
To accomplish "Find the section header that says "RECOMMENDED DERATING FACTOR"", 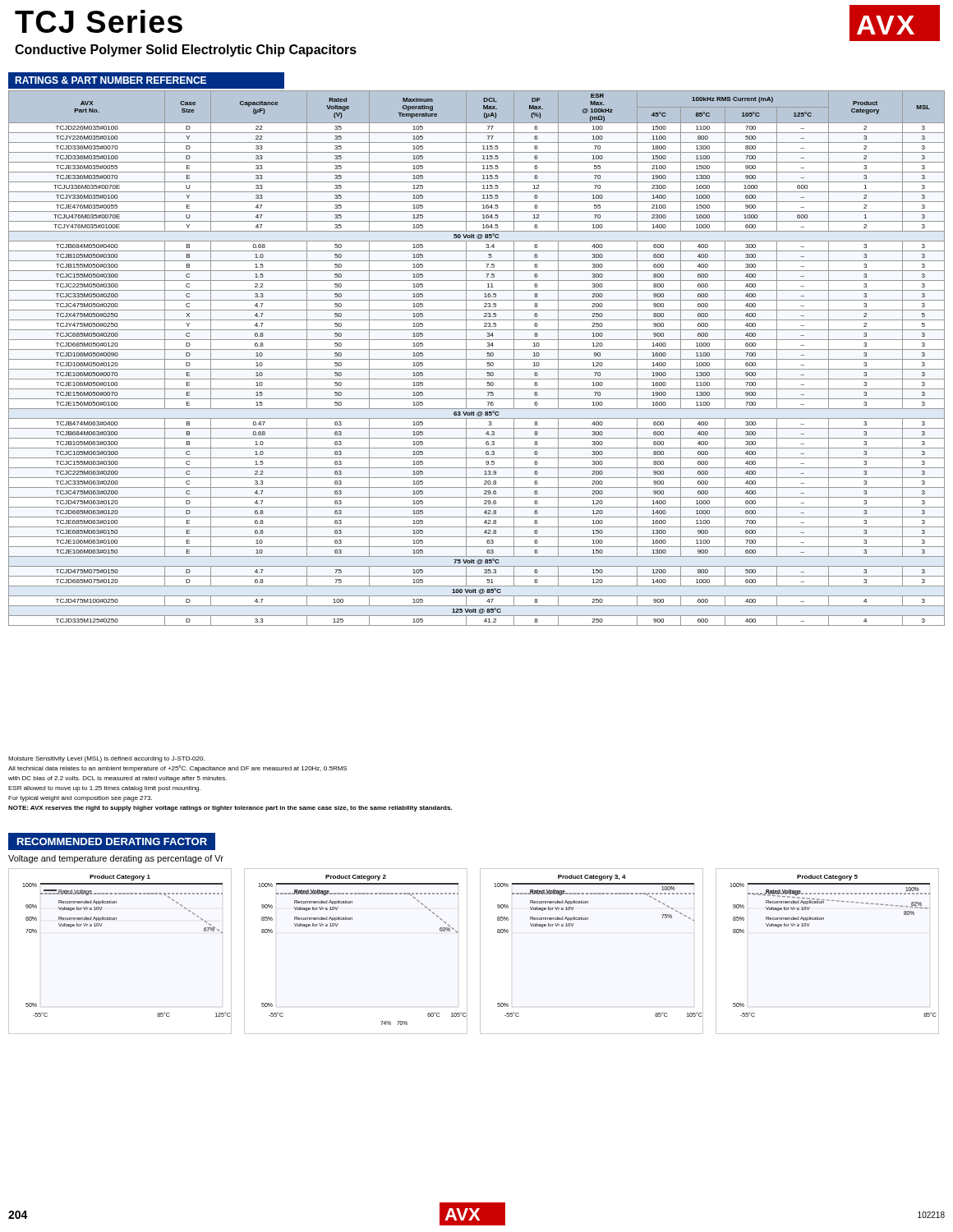I will (x=112, y=841).
